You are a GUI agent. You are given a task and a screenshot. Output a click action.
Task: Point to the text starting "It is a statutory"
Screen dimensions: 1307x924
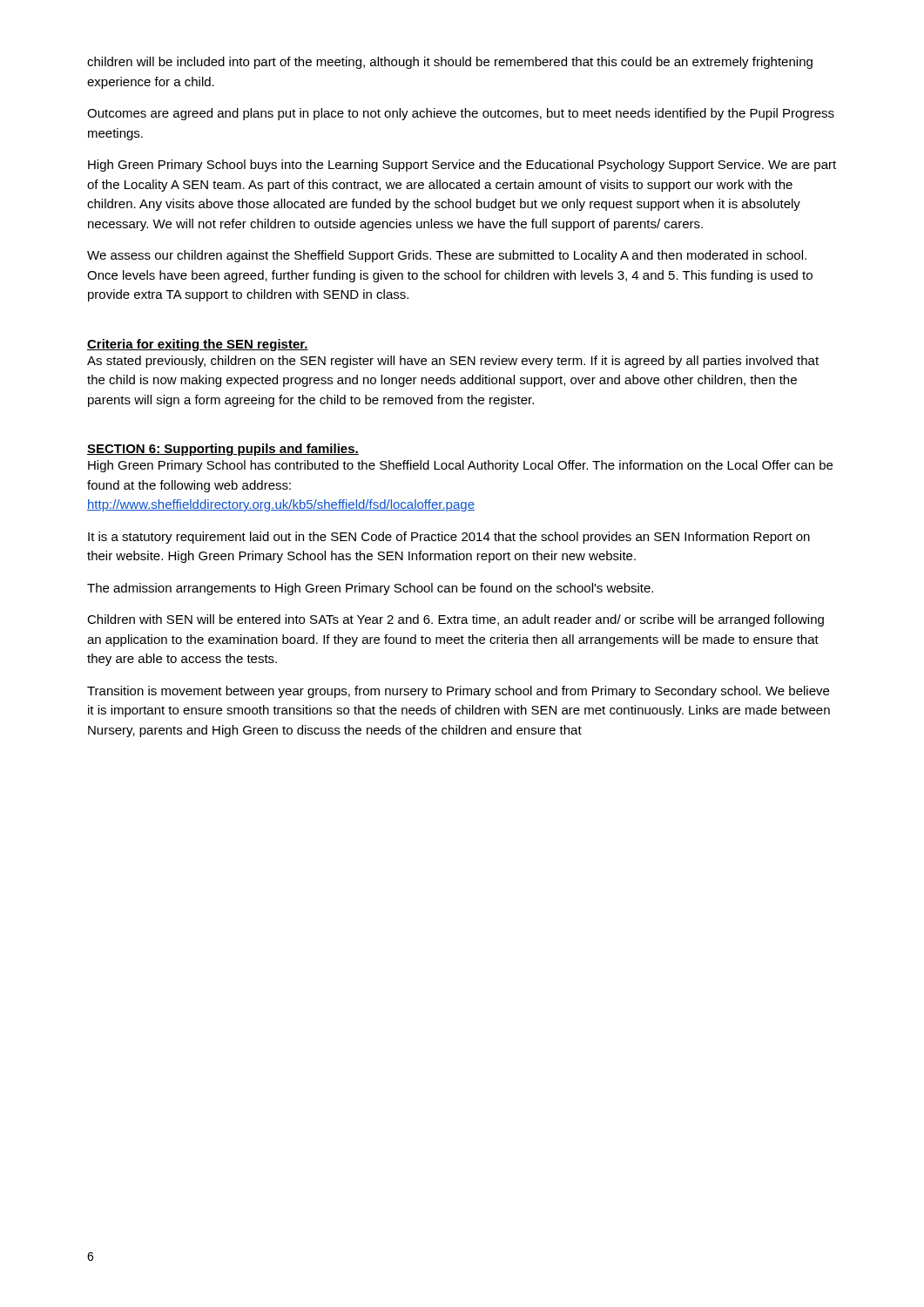(462, 546)
